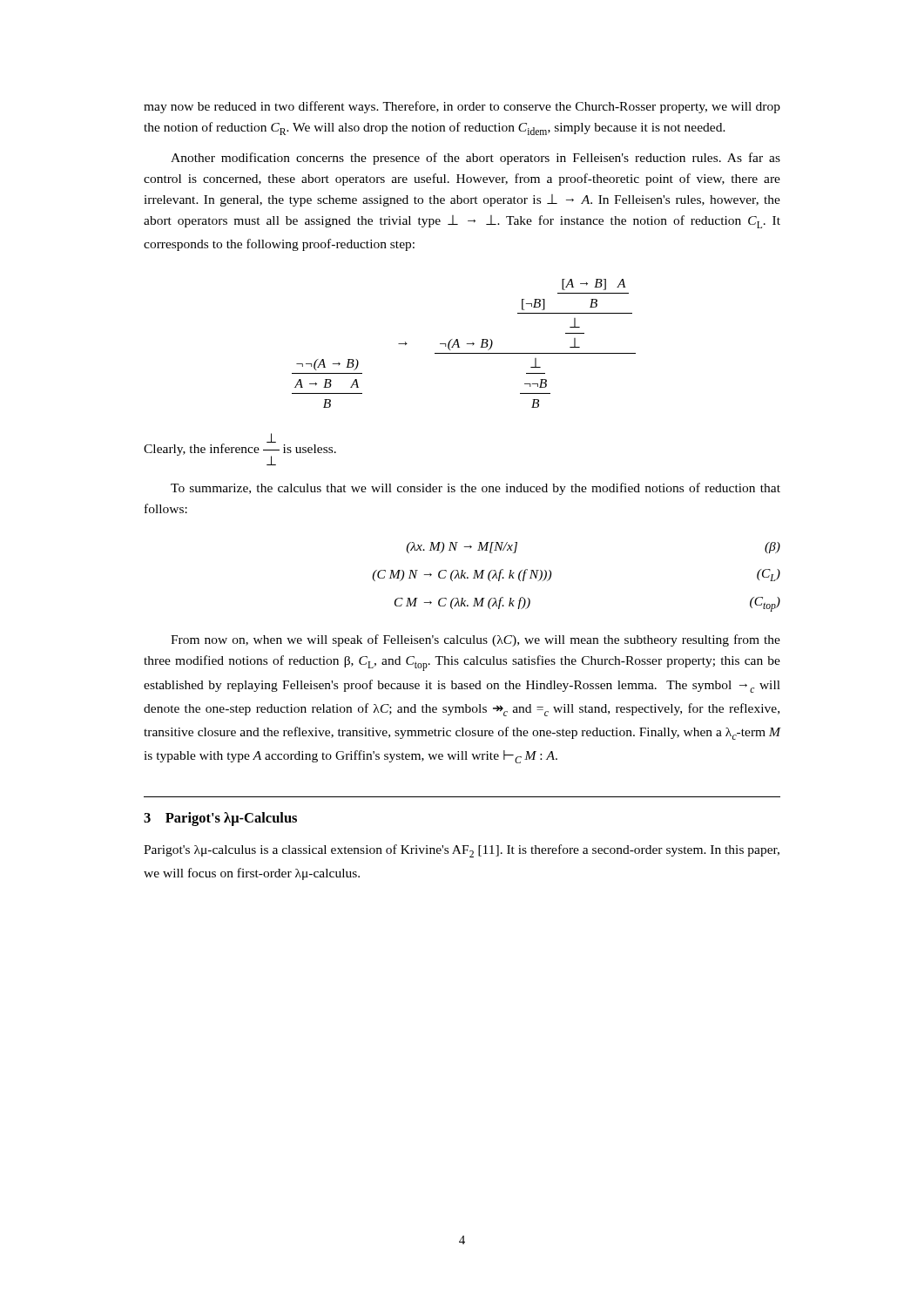This screenshot has height=1307, width=924.
Task: Find the math figure
Action: click(x=462, y=343)
